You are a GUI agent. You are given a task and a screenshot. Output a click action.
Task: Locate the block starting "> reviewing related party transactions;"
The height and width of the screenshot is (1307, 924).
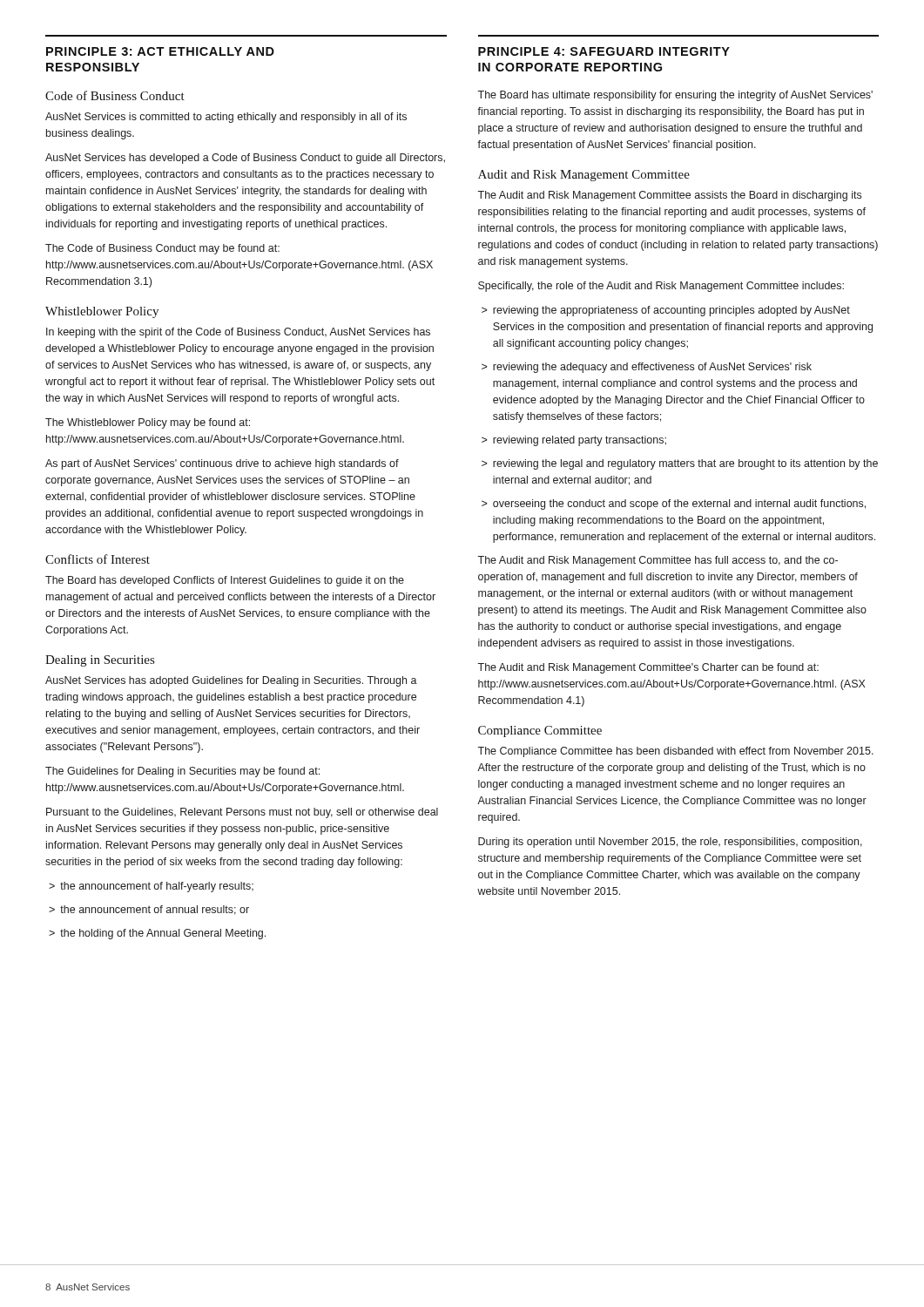[x=574, y=441]
